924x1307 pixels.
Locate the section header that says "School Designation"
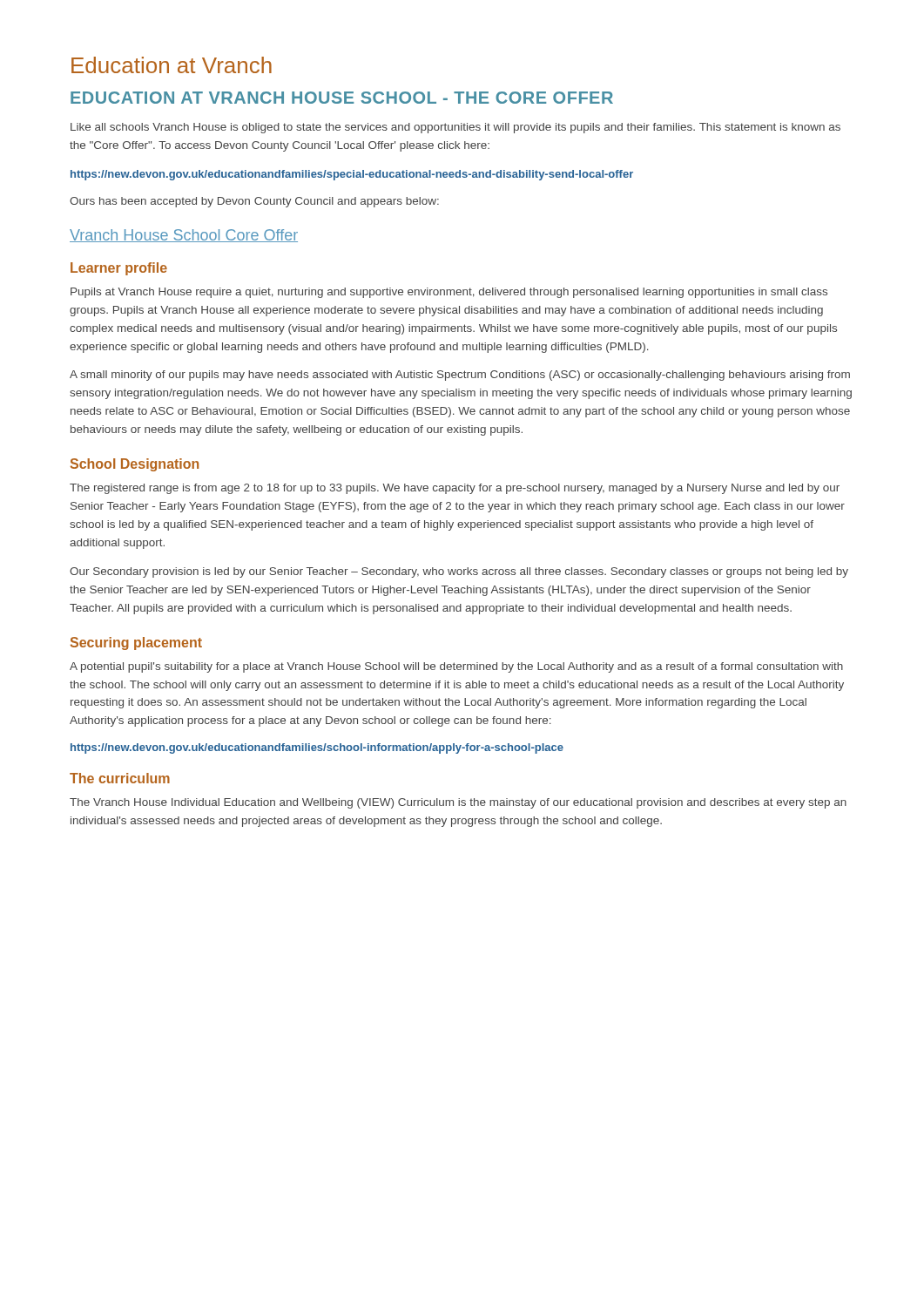(x=135, y=465)
